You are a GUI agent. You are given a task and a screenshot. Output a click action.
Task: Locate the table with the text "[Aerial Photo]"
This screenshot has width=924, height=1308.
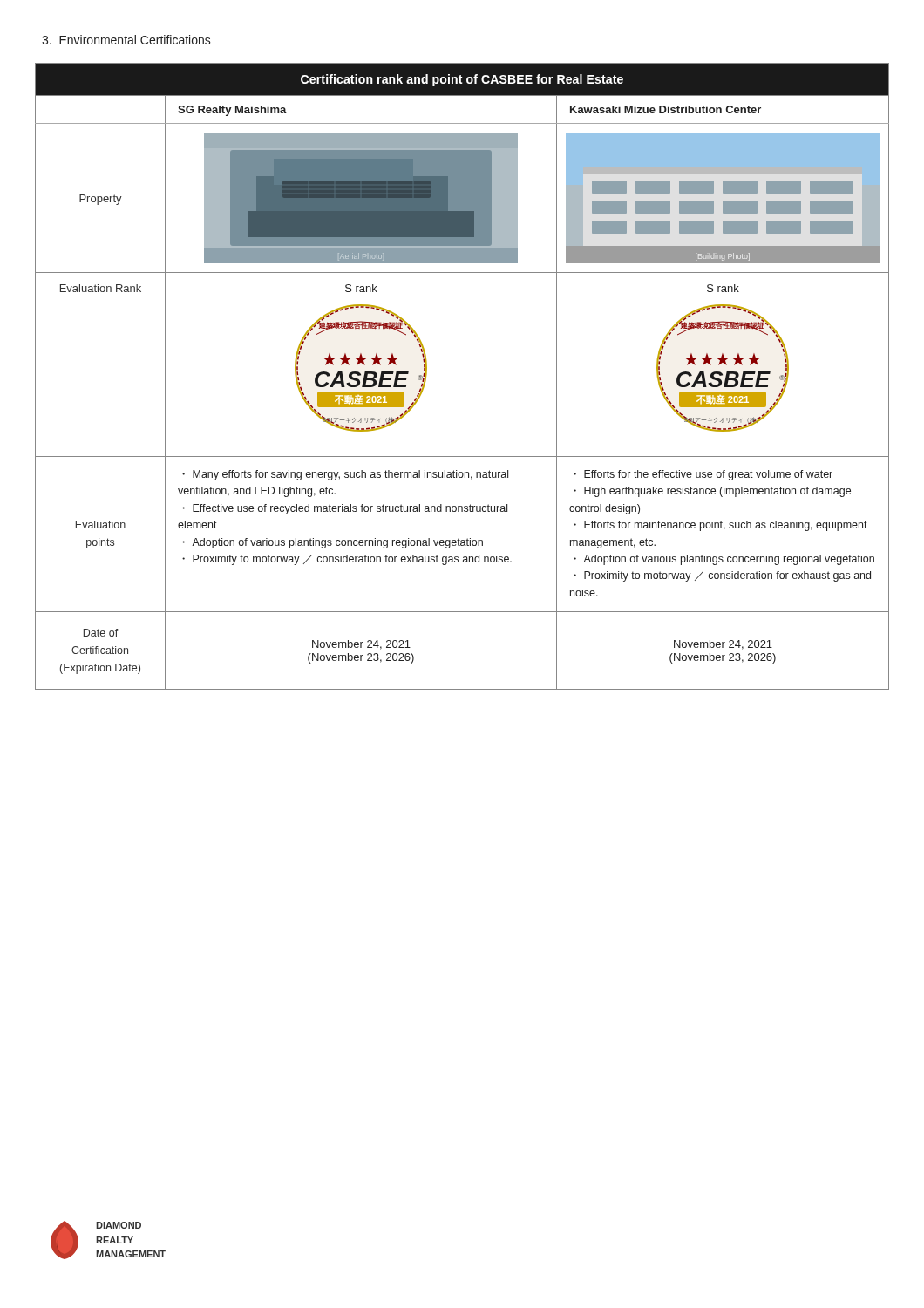tap(462, 376)
